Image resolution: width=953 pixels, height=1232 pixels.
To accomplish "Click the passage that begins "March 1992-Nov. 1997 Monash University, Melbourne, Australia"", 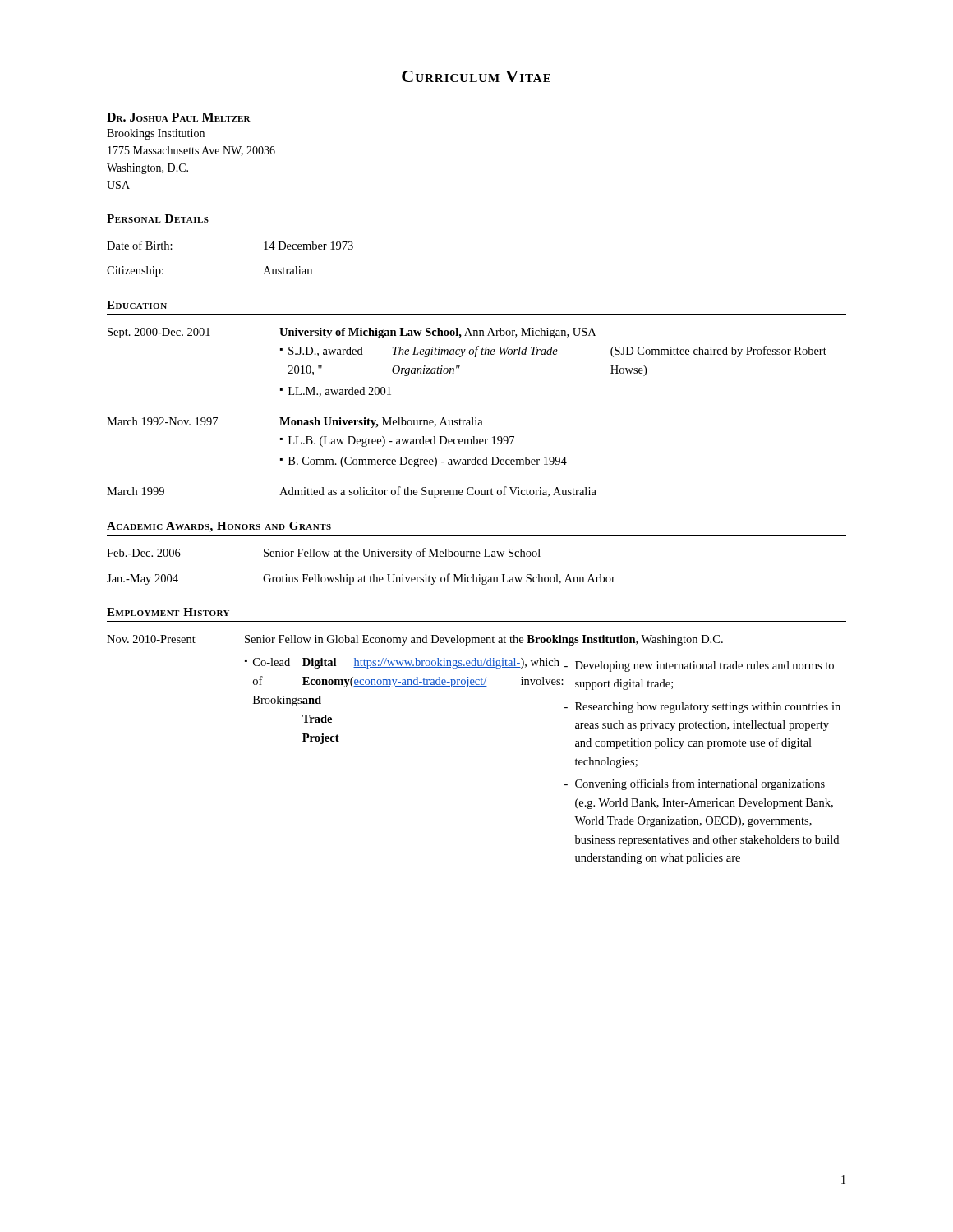I will [476, 442].
